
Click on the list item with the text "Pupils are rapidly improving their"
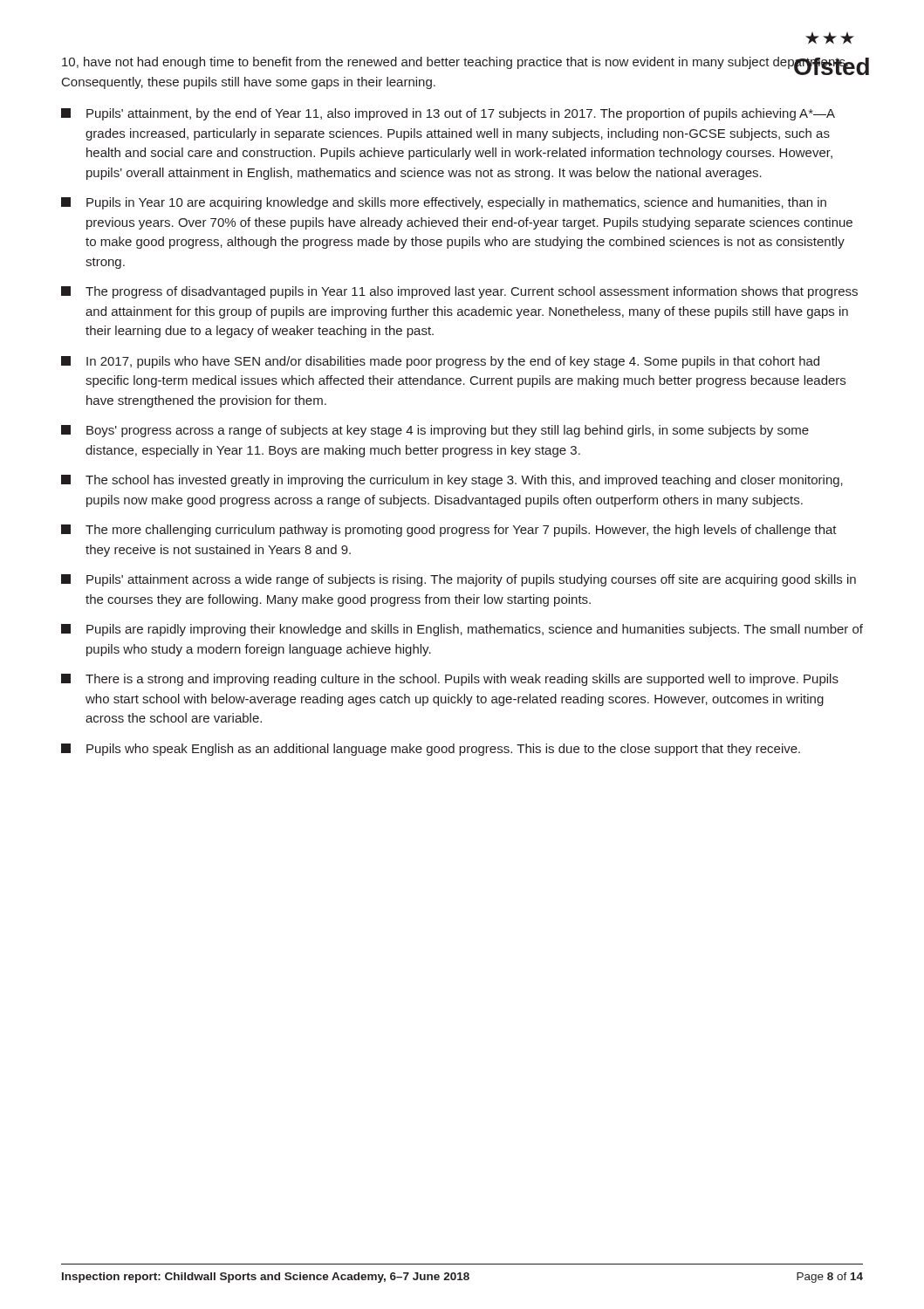(x=462, y=639)
